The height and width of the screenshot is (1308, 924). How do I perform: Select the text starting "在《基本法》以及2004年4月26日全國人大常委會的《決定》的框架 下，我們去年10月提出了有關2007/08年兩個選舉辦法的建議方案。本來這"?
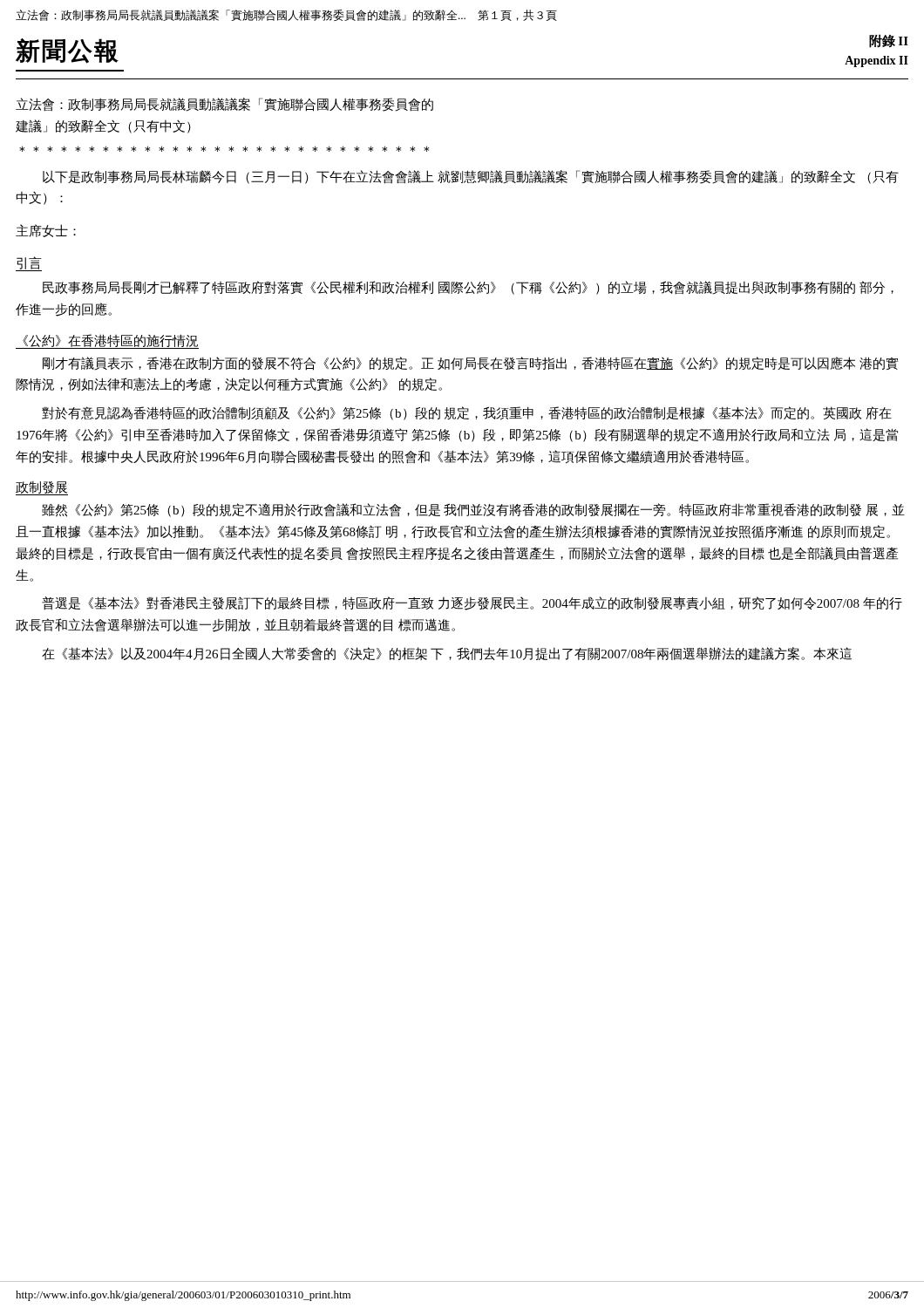[447, 654]
